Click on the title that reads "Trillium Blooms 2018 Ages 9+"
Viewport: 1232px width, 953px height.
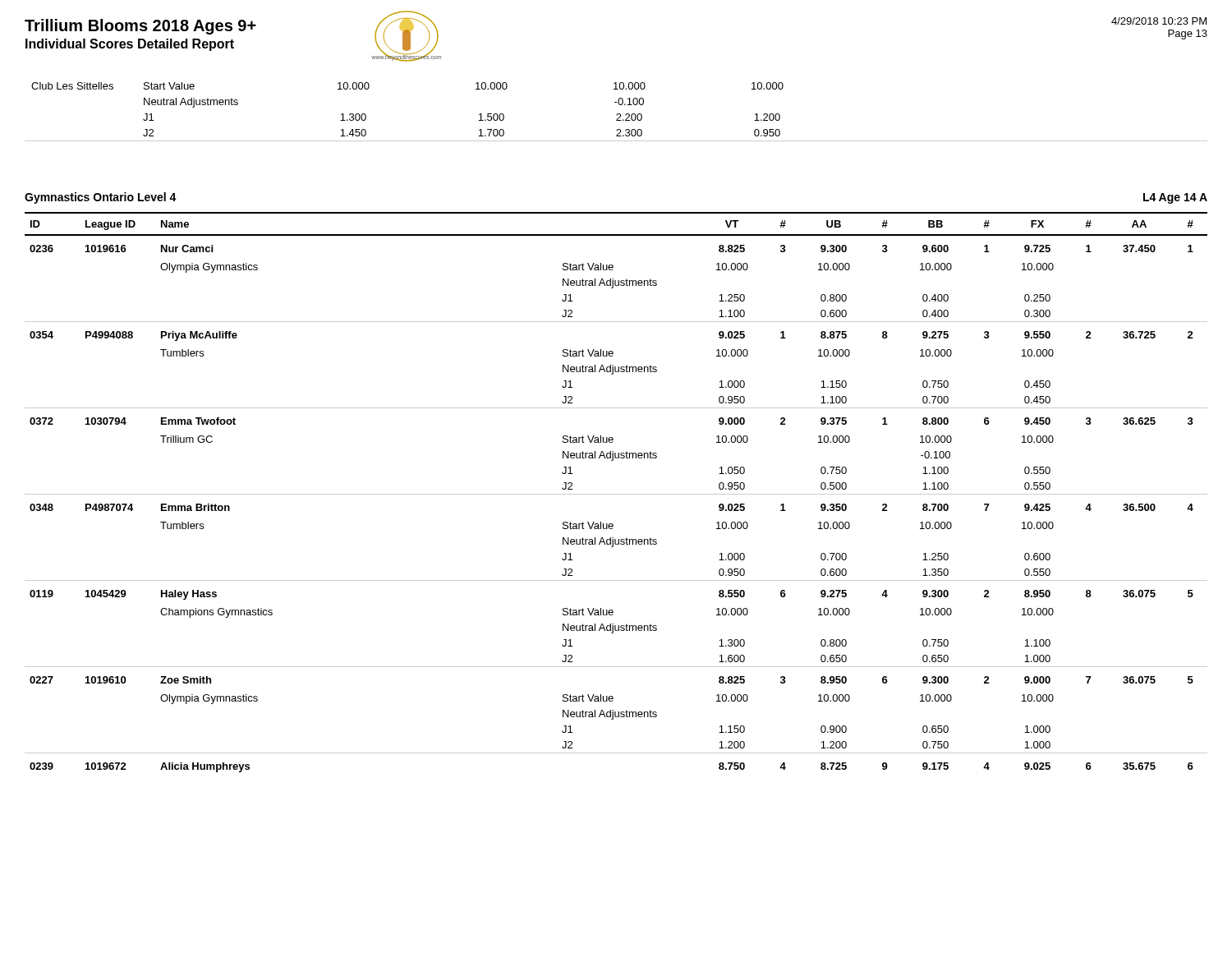pos(141,34)
